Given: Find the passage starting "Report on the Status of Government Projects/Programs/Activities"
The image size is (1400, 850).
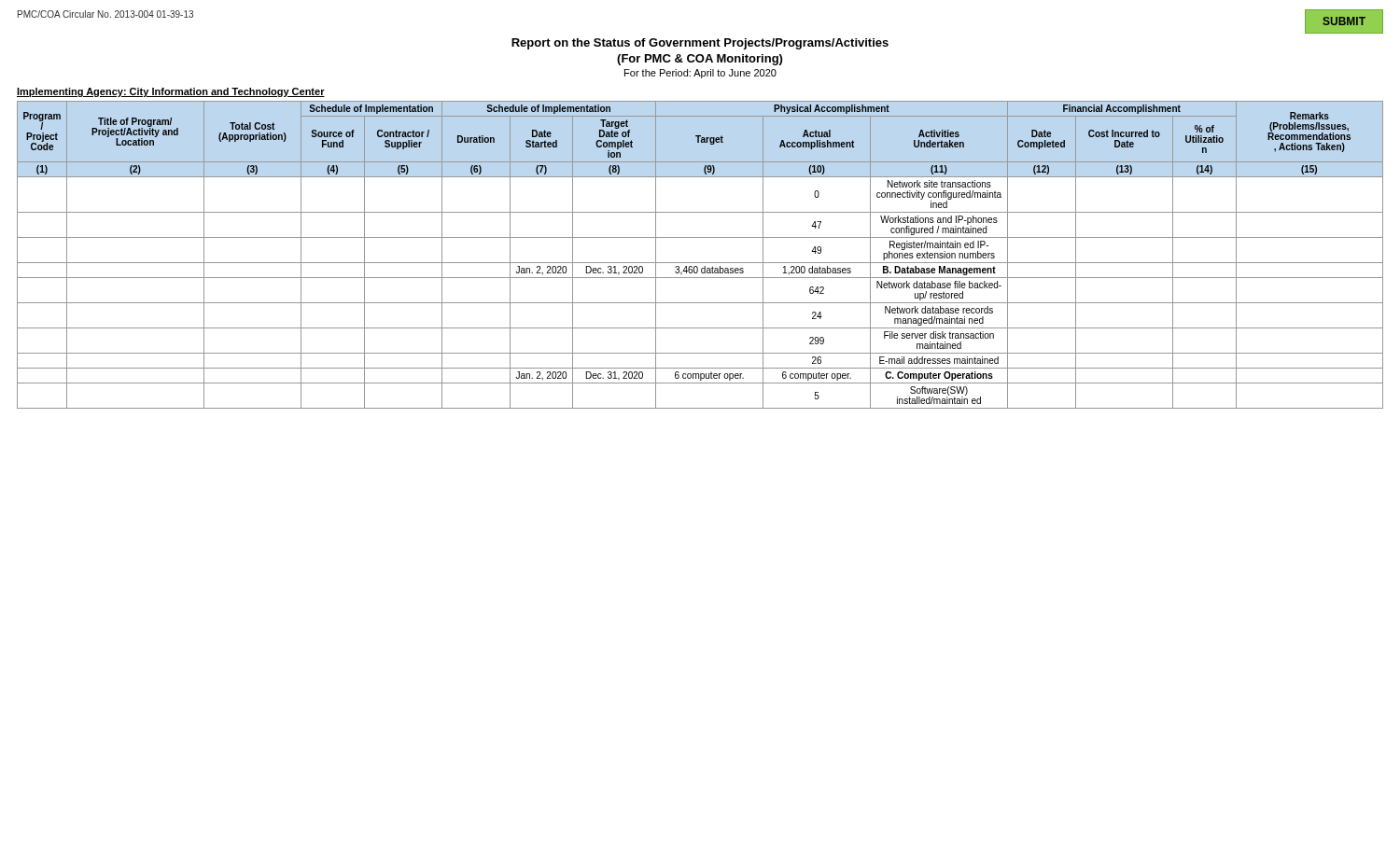Looking at the screenshot, I should 700,42.
